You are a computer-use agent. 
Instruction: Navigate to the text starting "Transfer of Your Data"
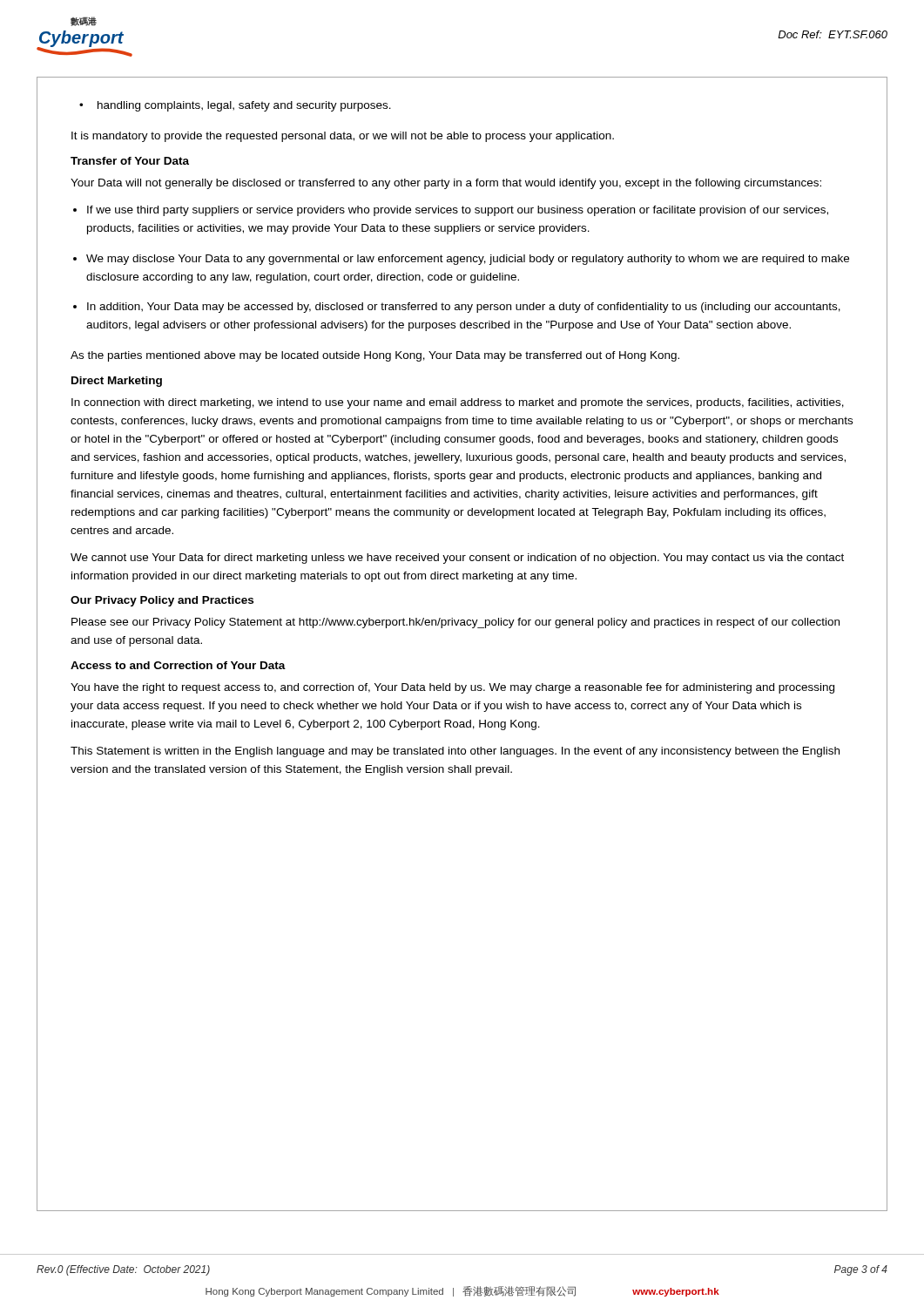pos(130,161)
